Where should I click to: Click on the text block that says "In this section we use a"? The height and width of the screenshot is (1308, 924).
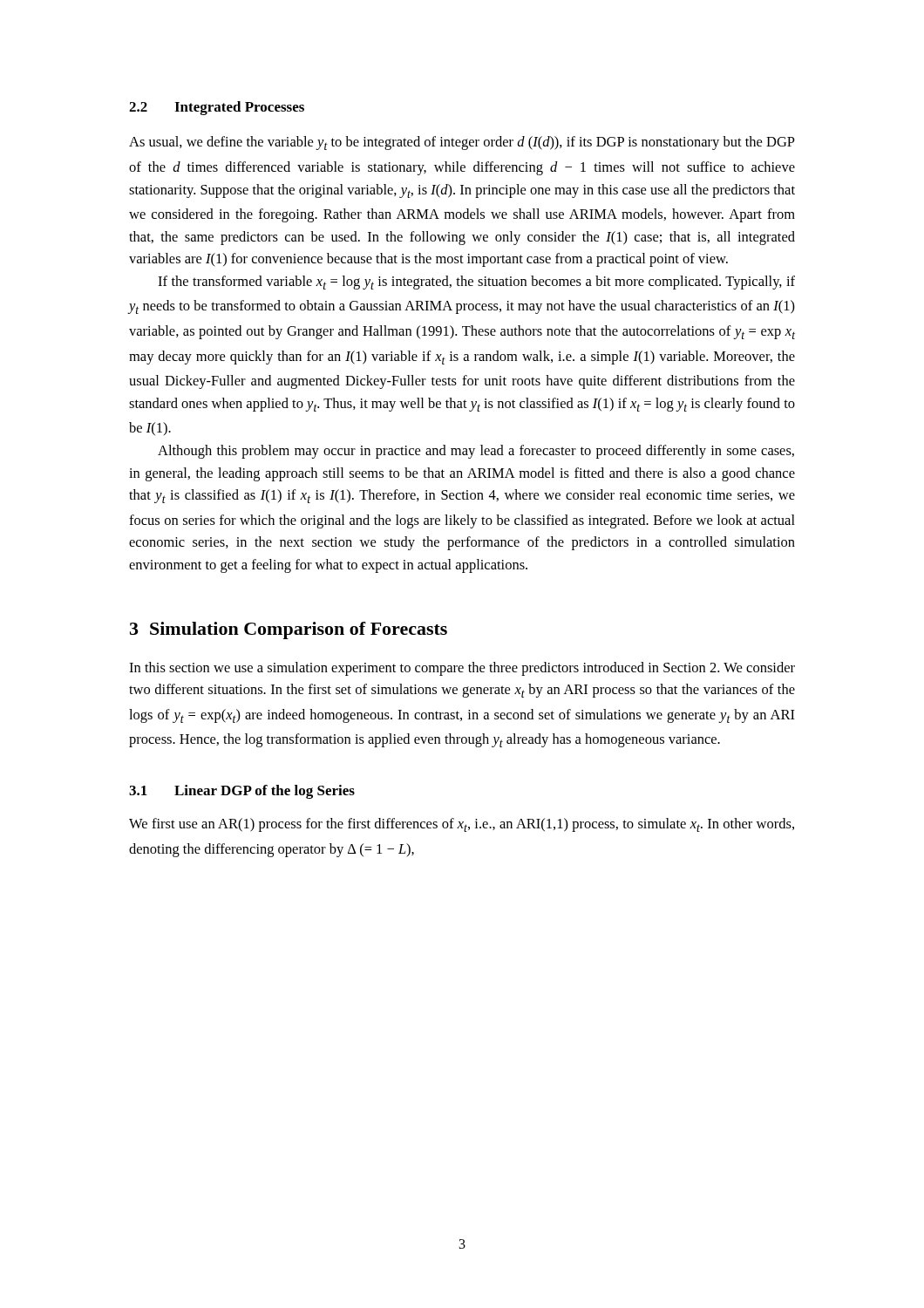click(462, 705)
